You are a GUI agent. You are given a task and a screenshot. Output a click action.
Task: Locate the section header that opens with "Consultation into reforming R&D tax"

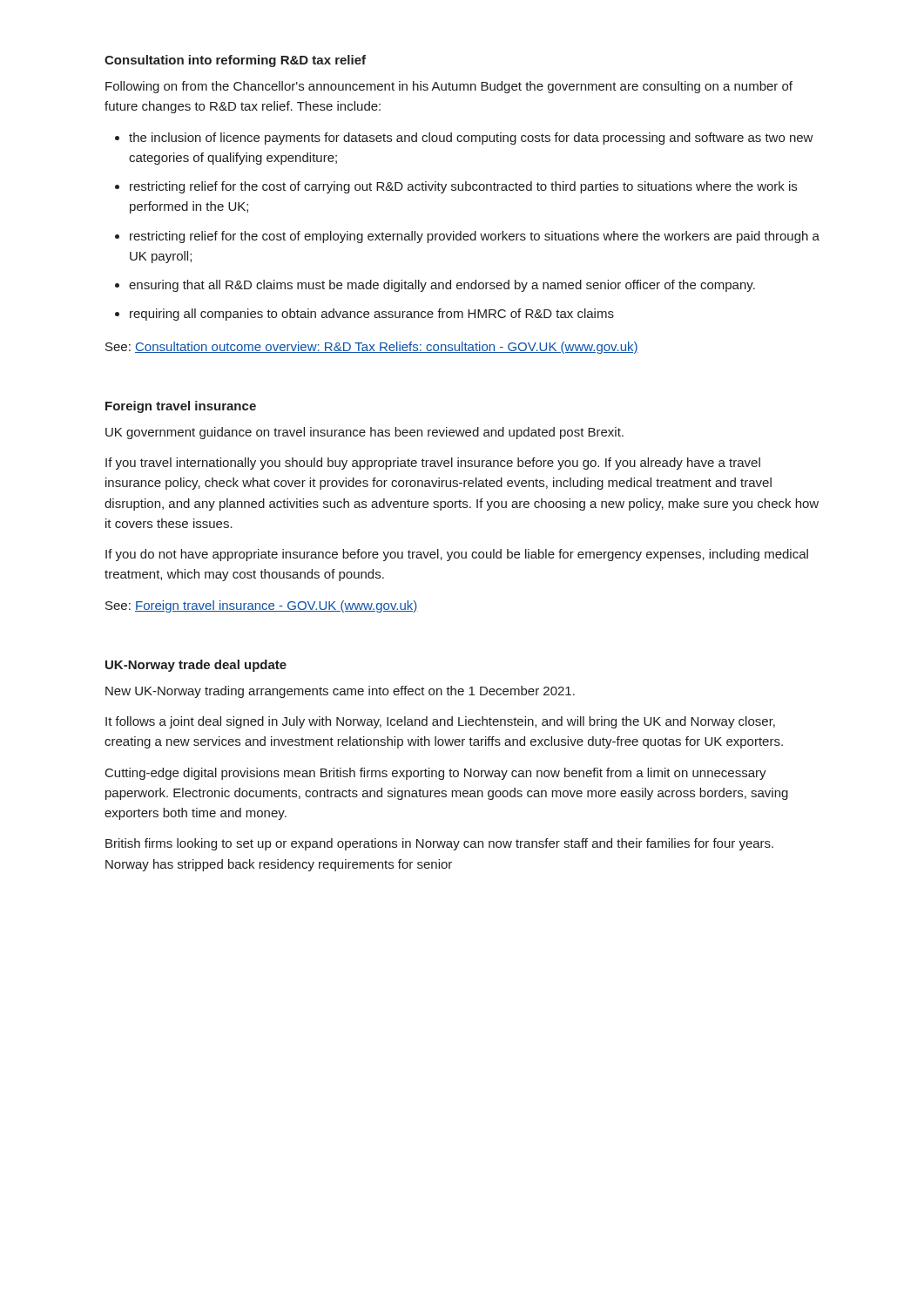pyautogui.click(x=235, y=60)
